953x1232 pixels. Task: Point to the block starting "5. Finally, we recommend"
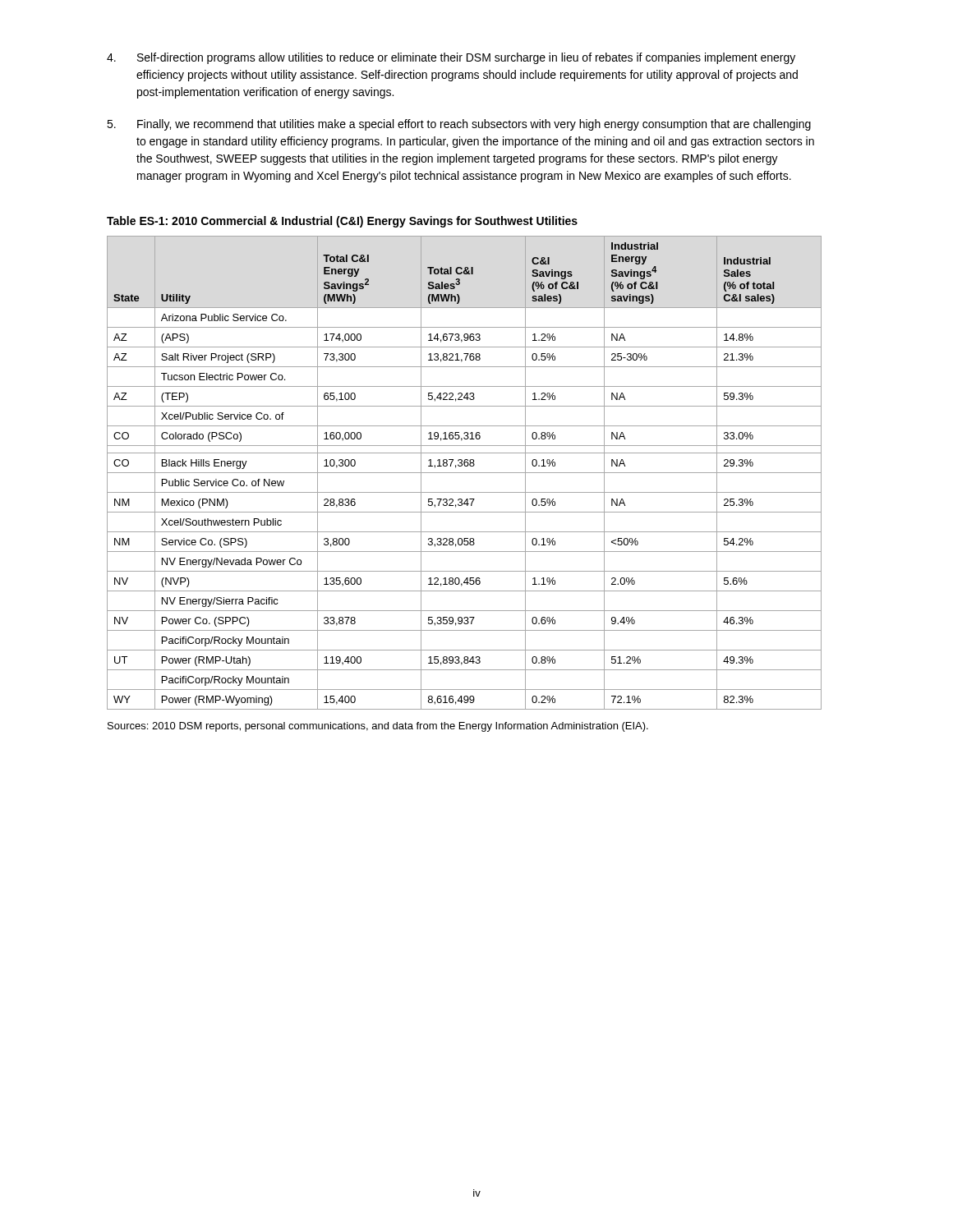(464, 150)
